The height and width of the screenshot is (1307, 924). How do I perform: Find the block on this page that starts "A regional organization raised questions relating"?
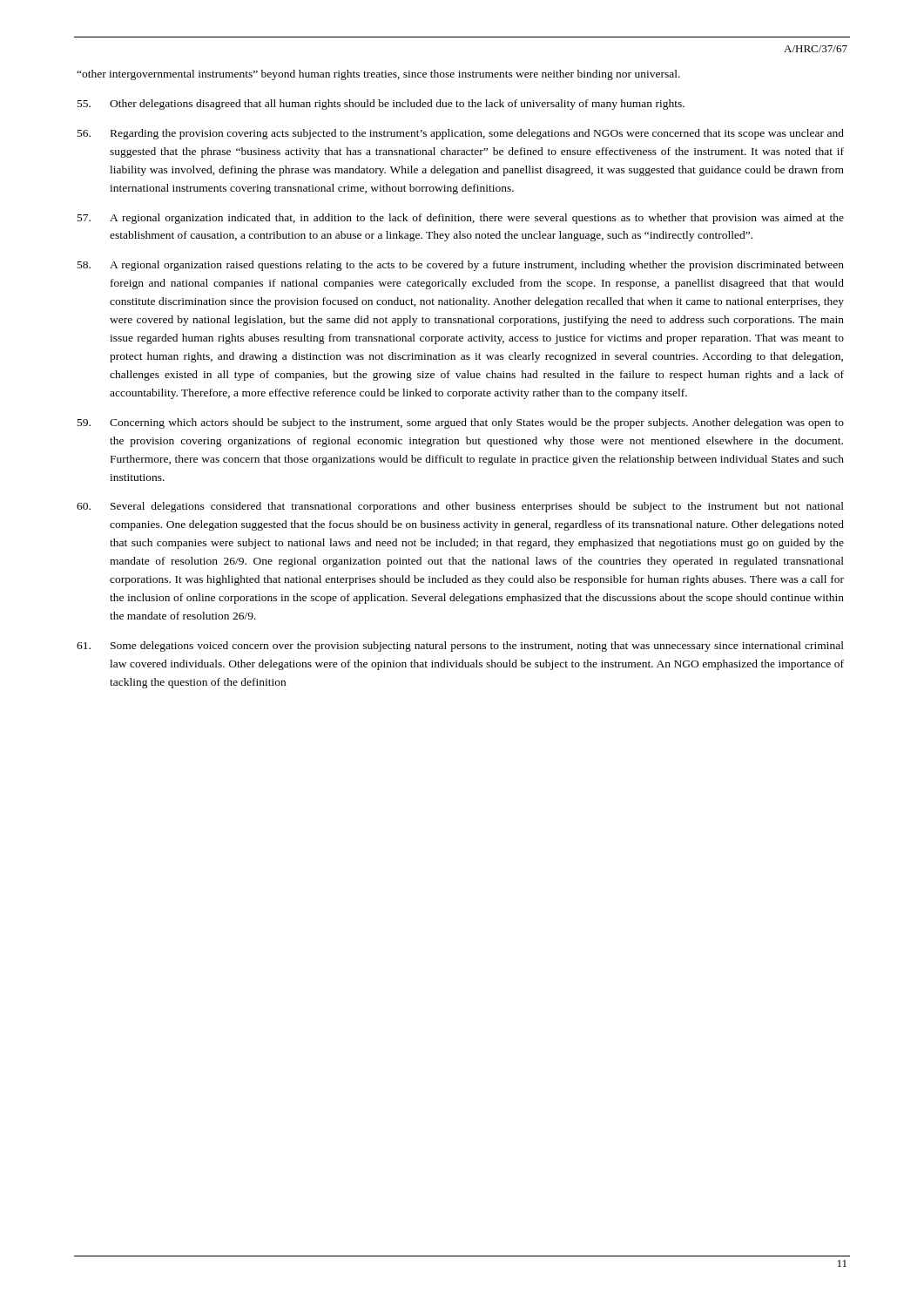click(460, 329)
